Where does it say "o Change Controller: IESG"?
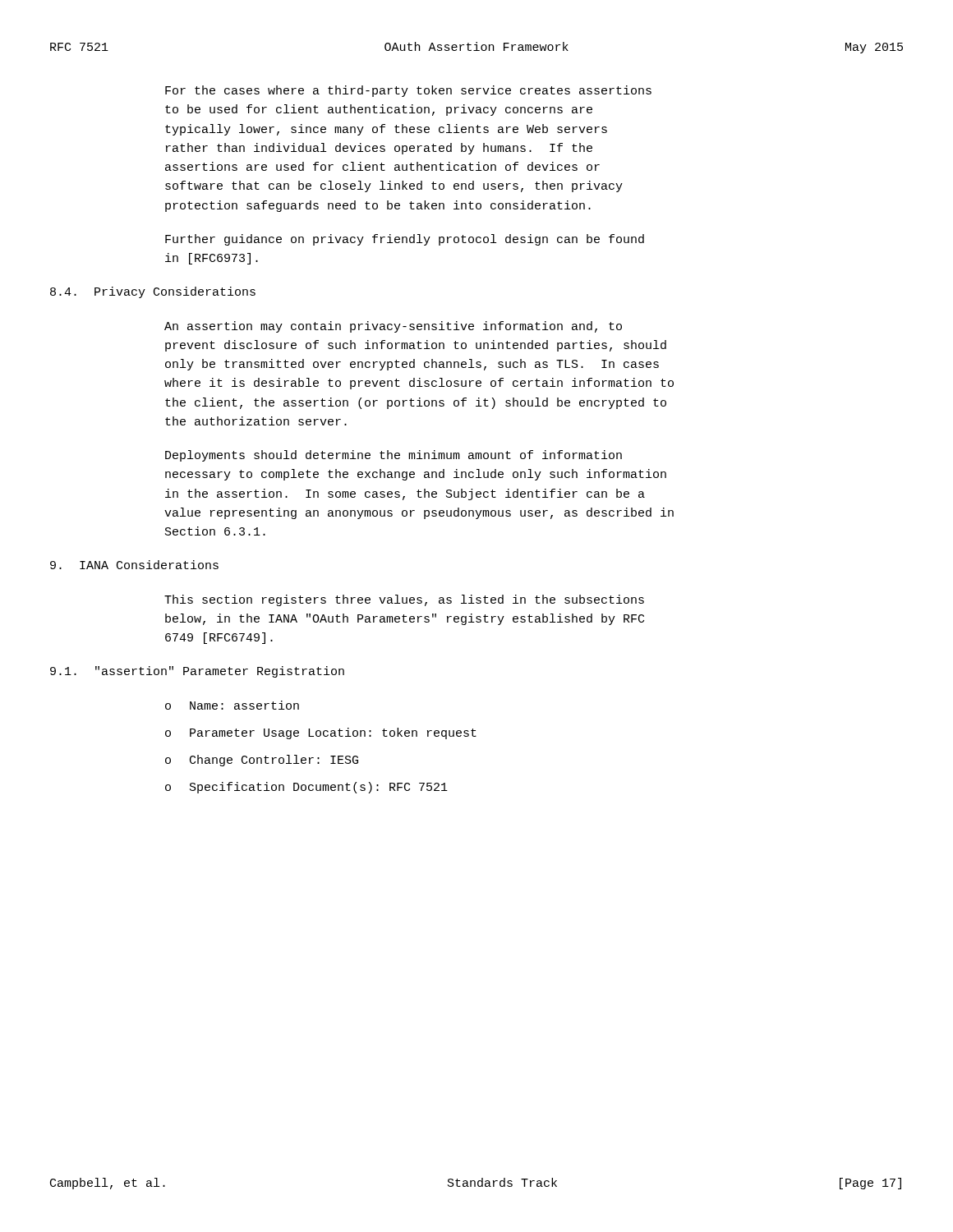 [262, 761]
